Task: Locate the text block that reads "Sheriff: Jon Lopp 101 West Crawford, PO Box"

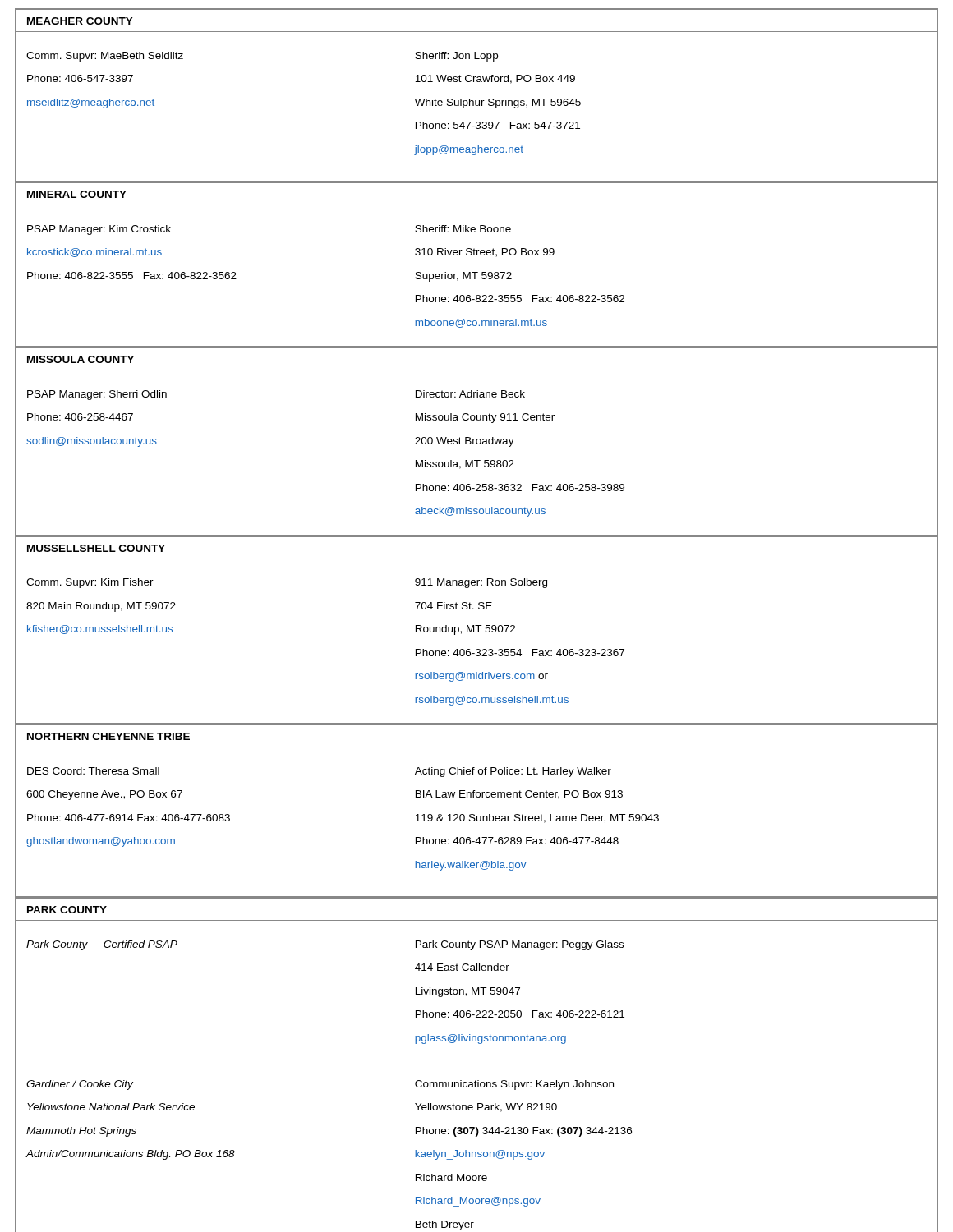Action: (456, 57)
